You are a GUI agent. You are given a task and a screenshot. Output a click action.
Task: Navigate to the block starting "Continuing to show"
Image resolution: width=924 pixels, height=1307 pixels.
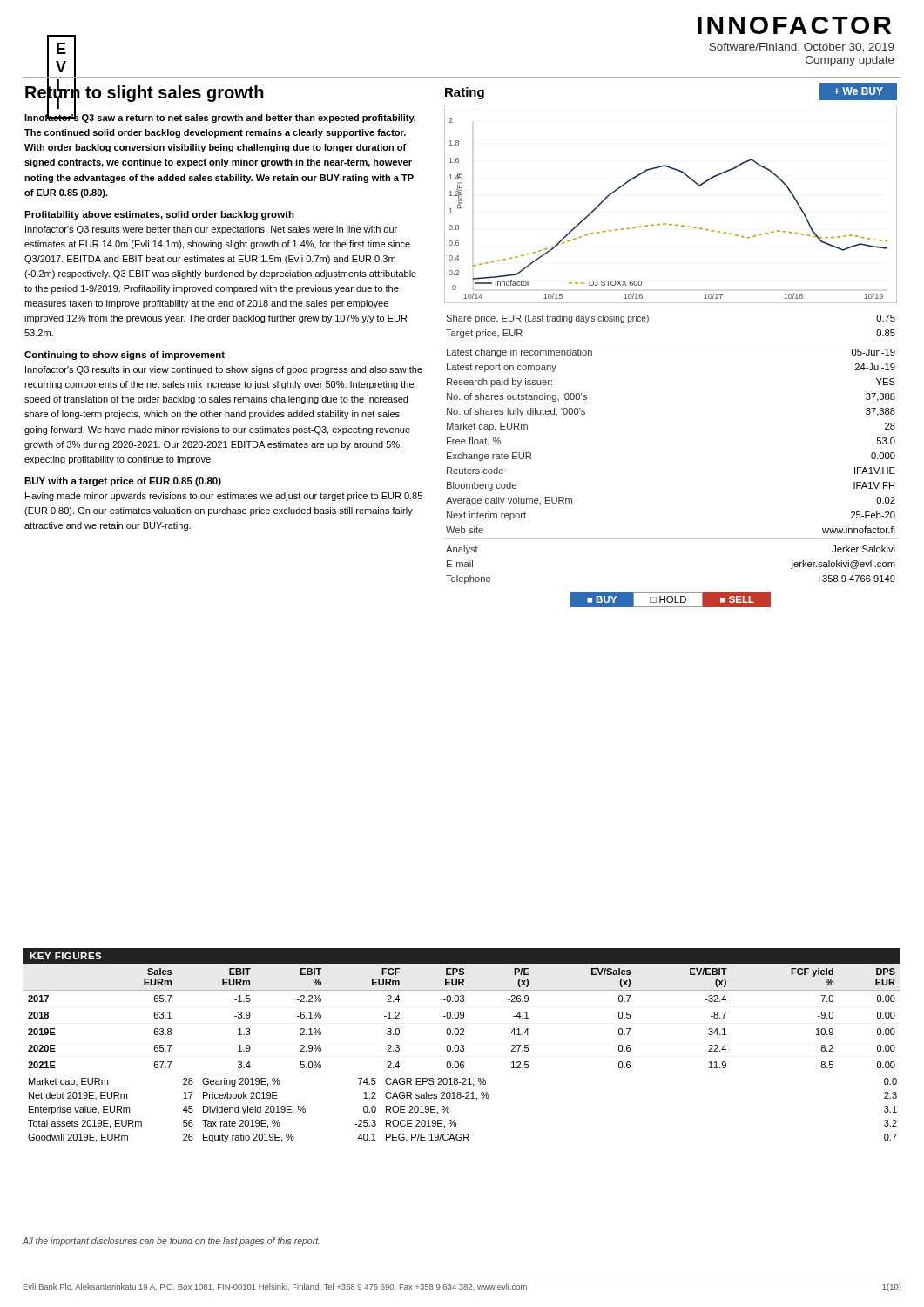[x=125, y=355]
